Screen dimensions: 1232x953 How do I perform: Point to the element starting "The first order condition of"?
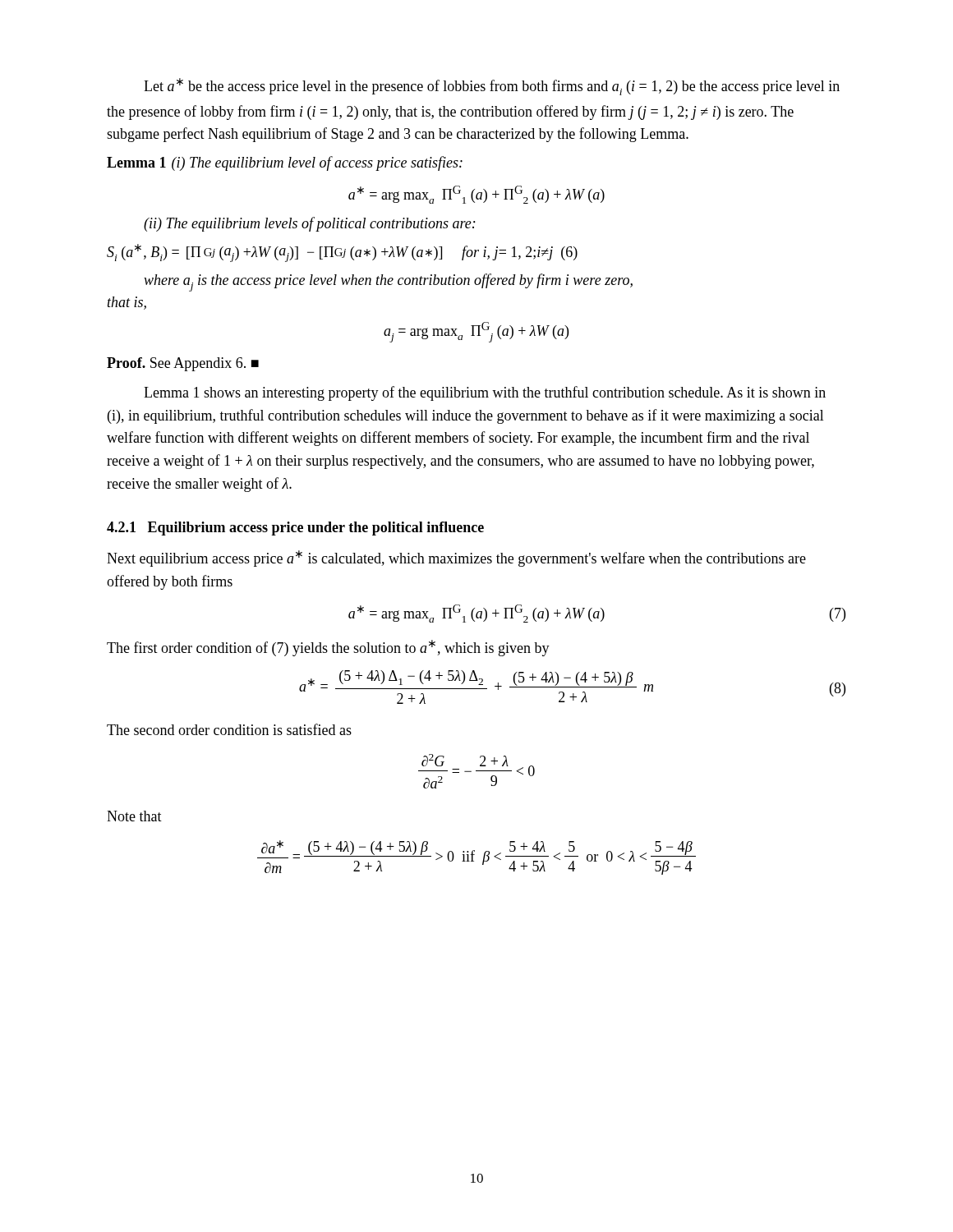click(x=476, y=648)
